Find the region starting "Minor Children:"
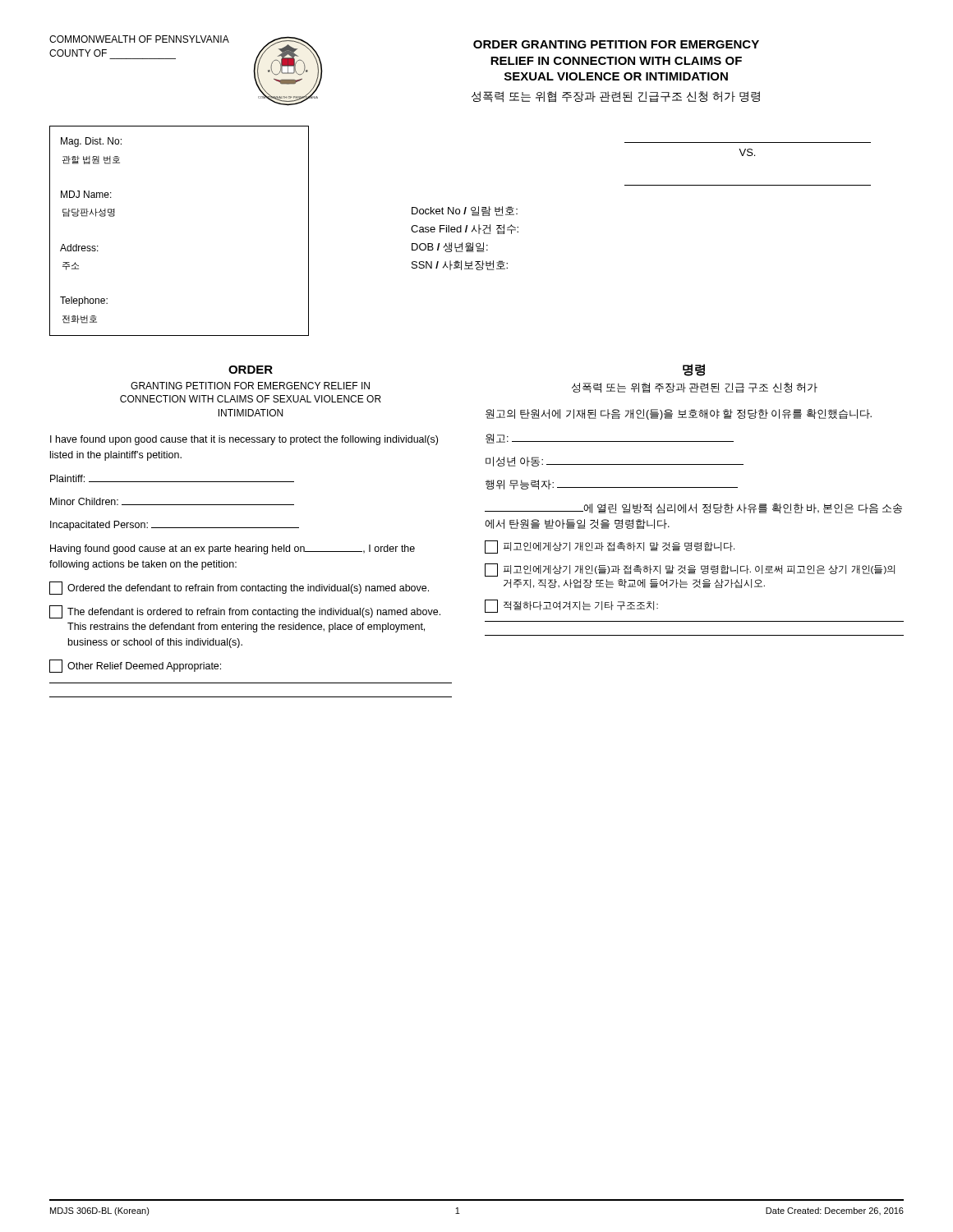 [x=172, y=502]
